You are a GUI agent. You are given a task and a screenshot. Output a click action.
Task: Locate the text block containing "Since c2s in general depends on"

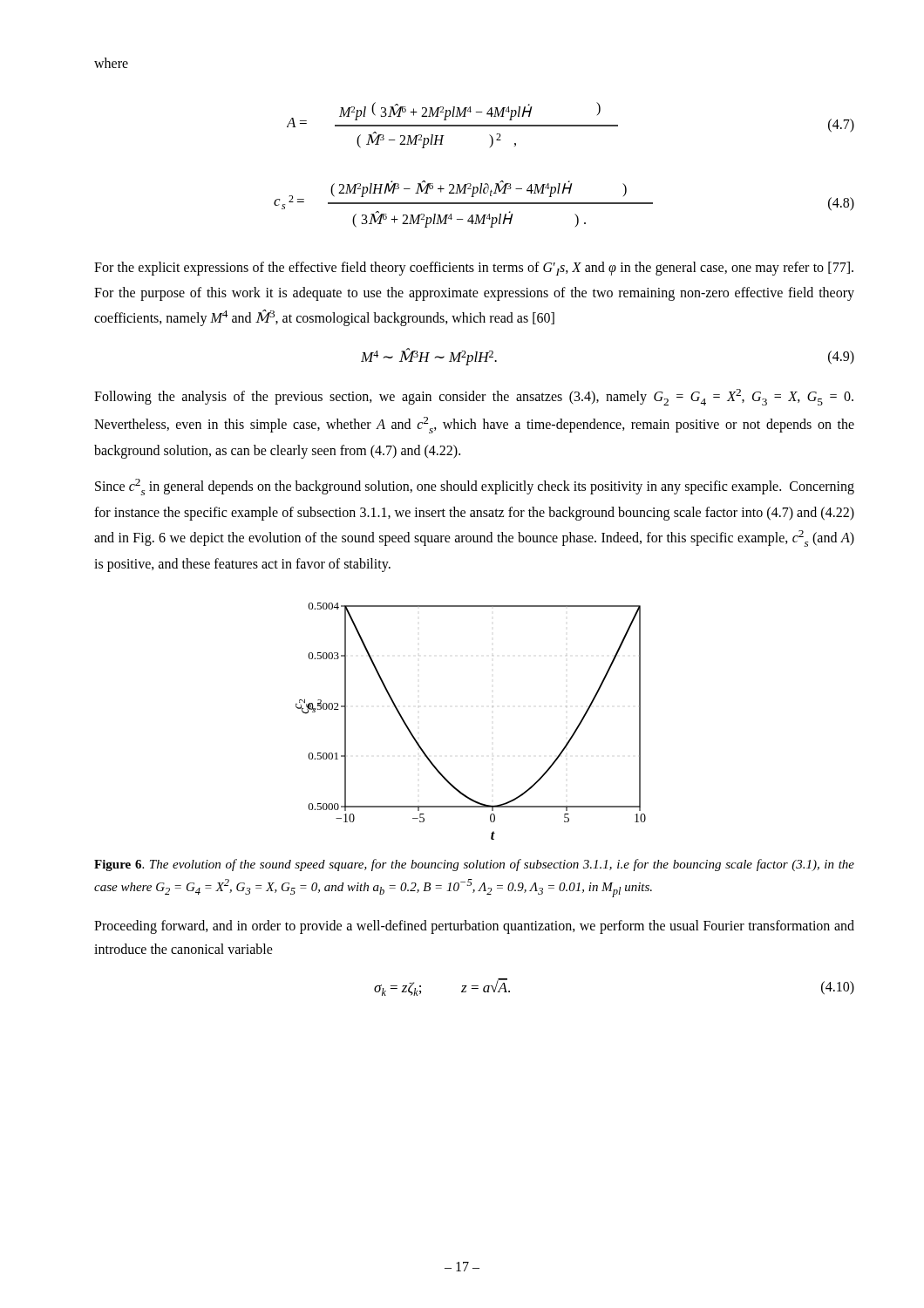(474, 523)
